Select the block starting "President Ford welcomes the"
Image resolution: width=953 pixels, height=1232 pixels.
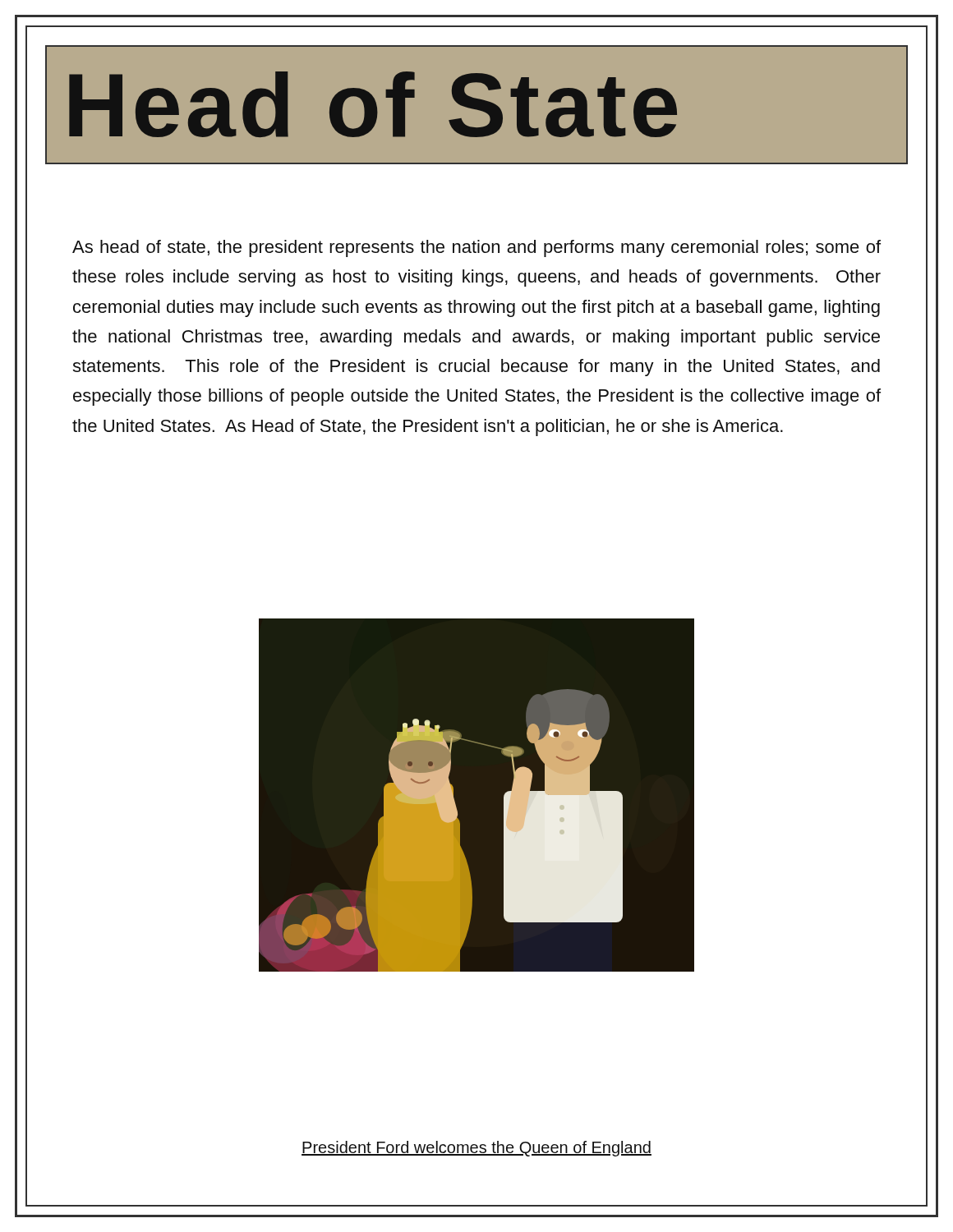476,1147
